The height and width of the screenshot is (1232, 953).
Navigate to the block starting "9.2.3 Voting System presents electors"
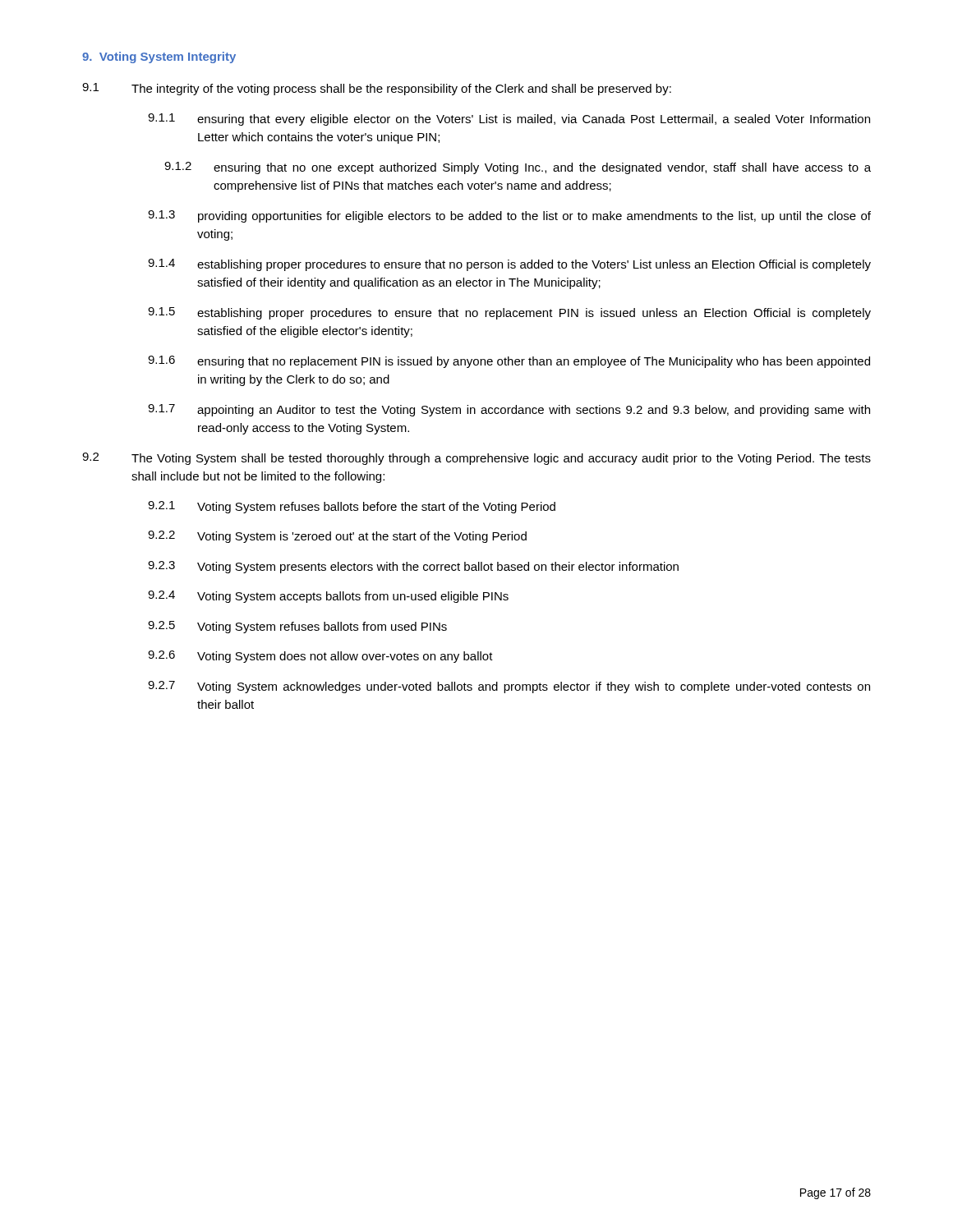509,566
